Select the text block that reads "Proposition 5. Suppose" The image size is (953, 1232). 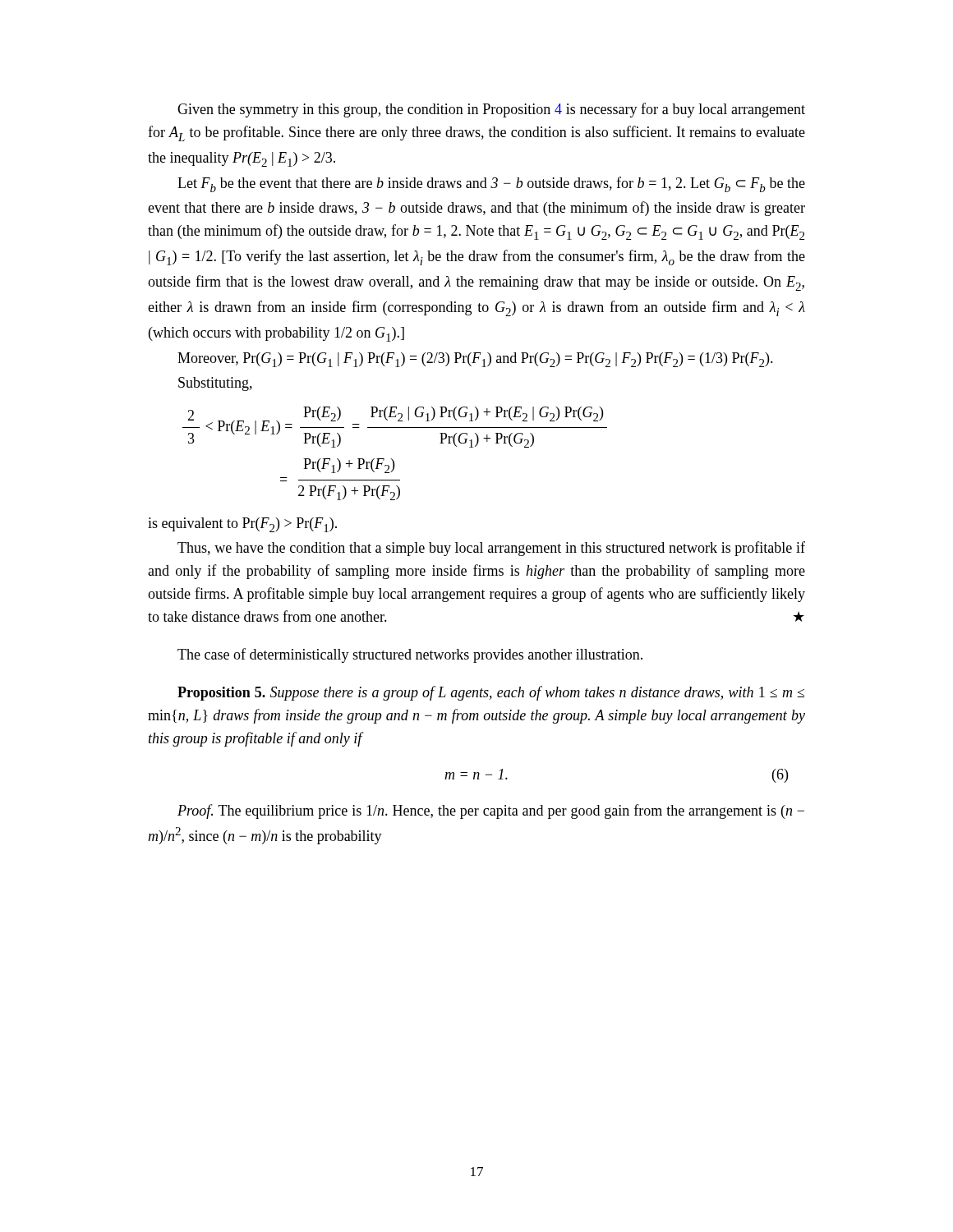(476, 716)
